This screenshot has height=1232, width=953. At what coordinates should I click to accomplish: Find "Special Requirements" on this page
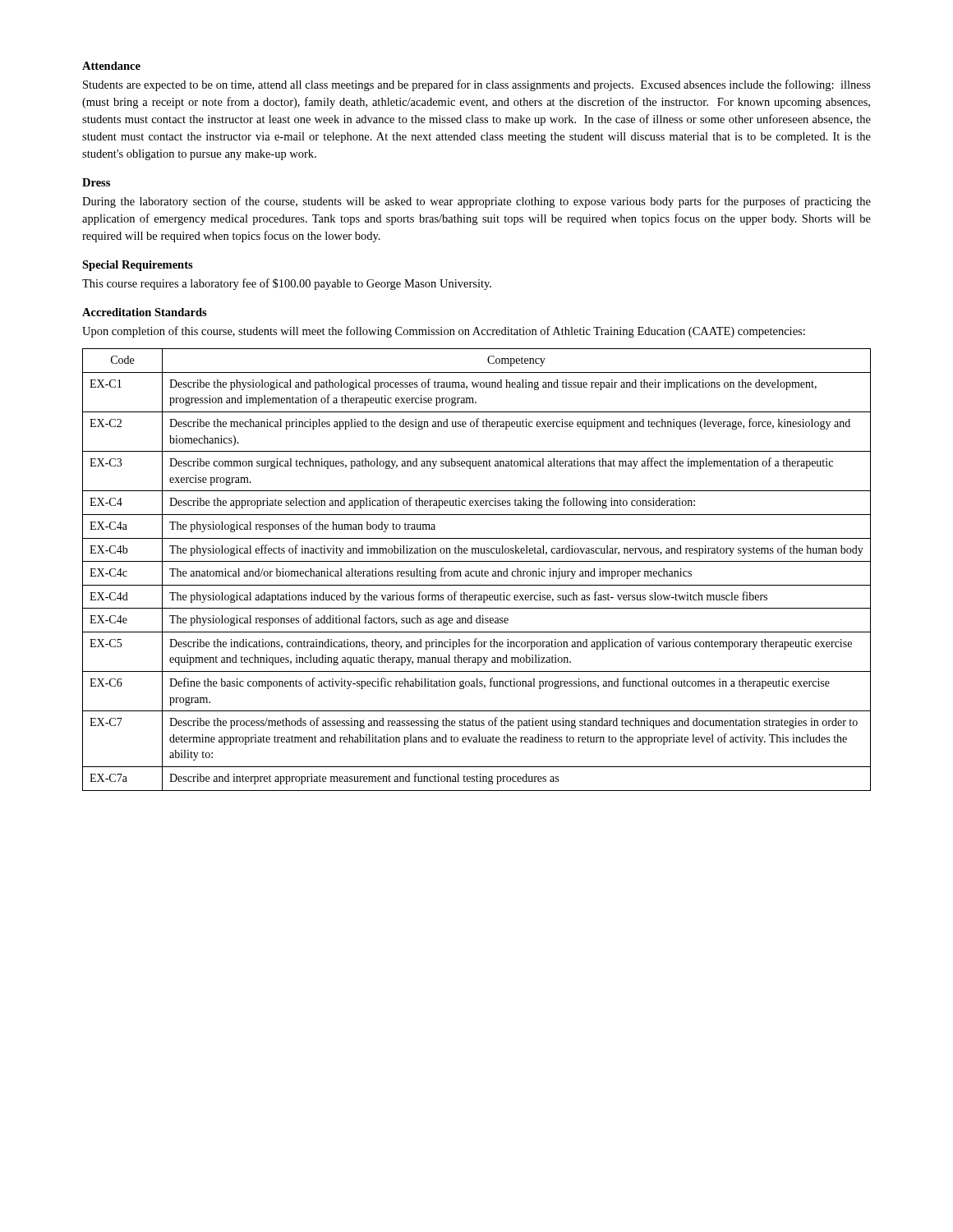137,265
